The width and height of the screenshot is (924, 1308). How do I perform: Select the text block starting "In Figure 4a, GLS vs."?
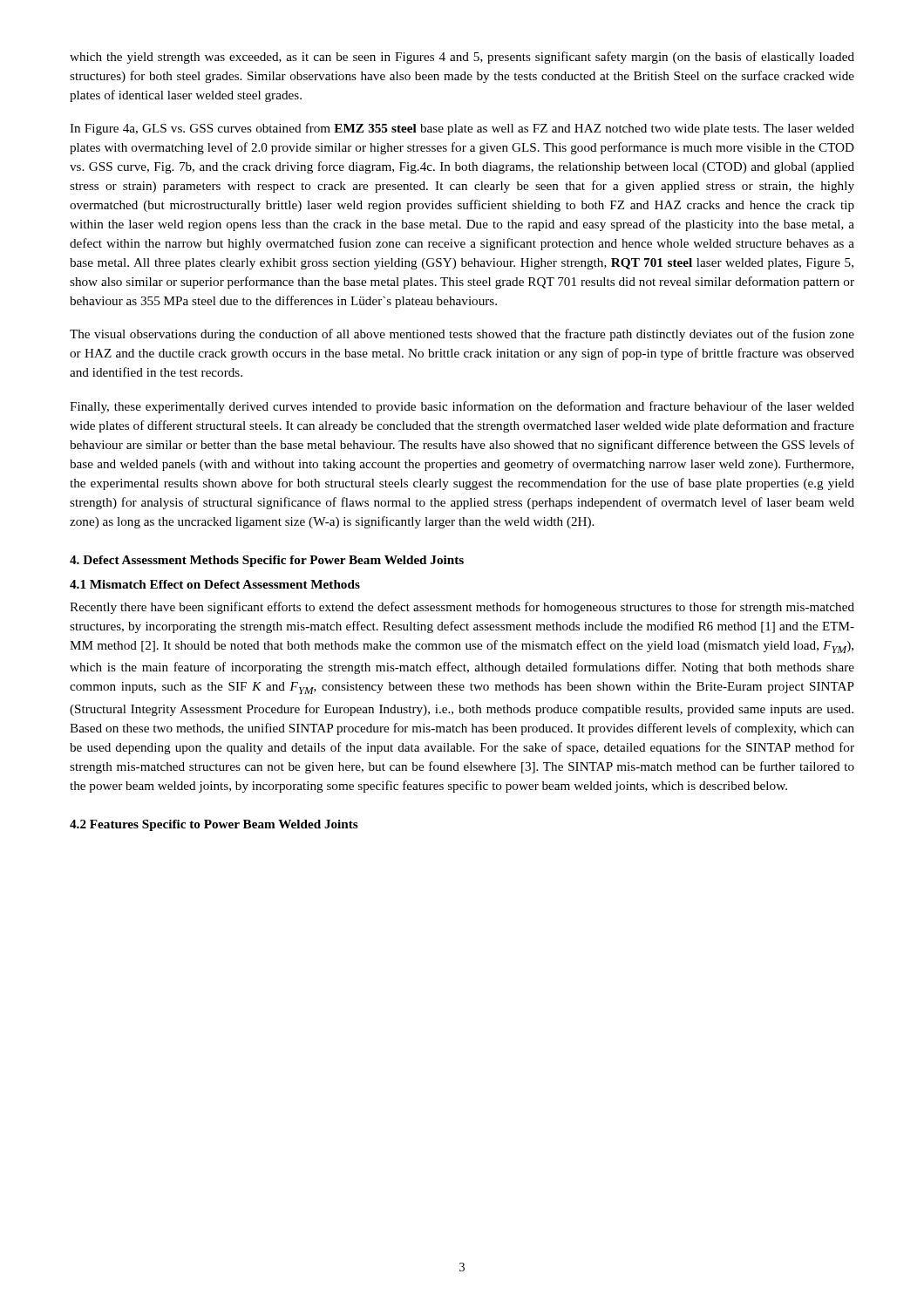coord(462,215)
